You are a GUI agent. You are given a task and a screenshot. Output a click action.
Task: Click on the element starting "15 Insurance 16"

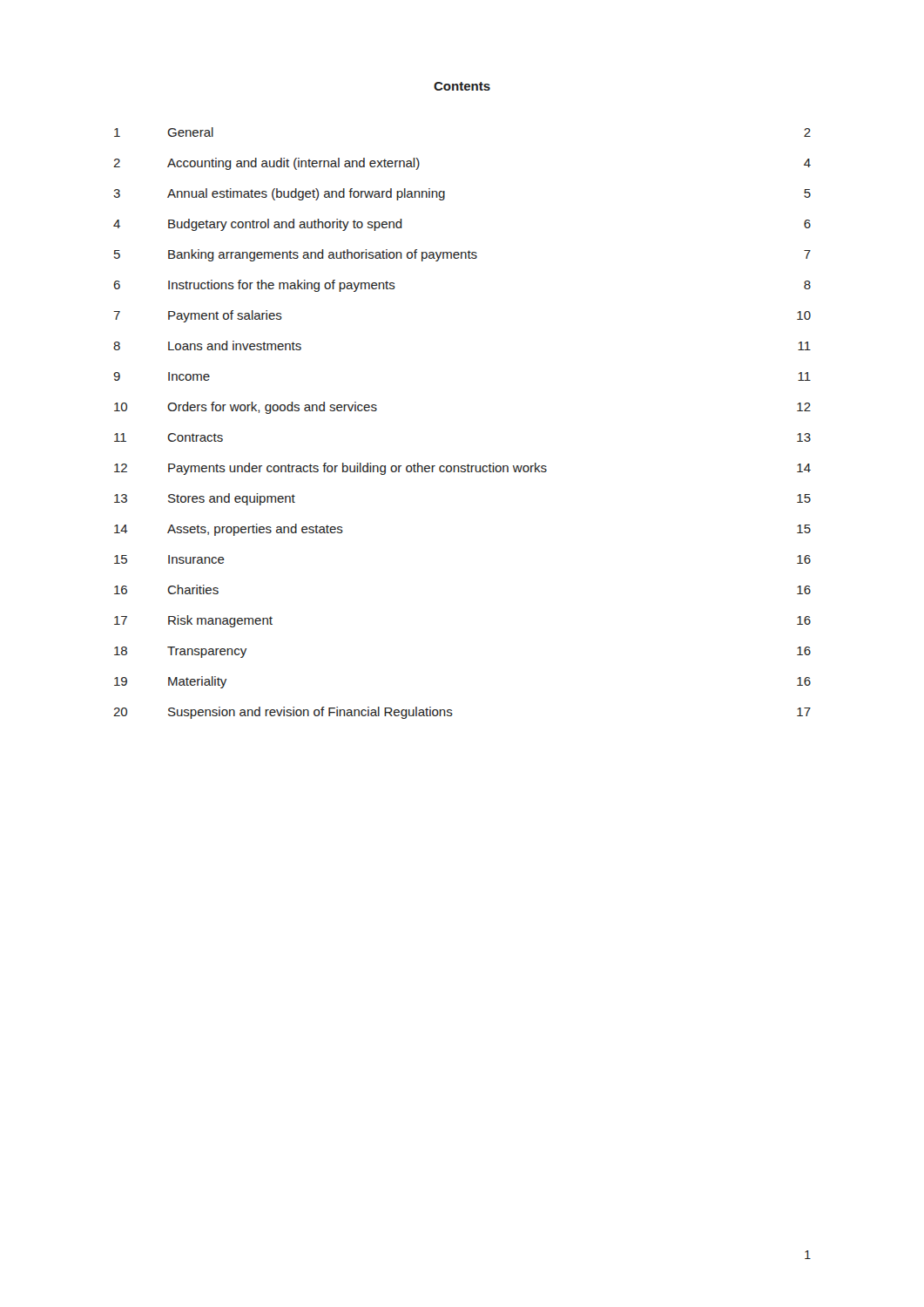pos(117,559)
